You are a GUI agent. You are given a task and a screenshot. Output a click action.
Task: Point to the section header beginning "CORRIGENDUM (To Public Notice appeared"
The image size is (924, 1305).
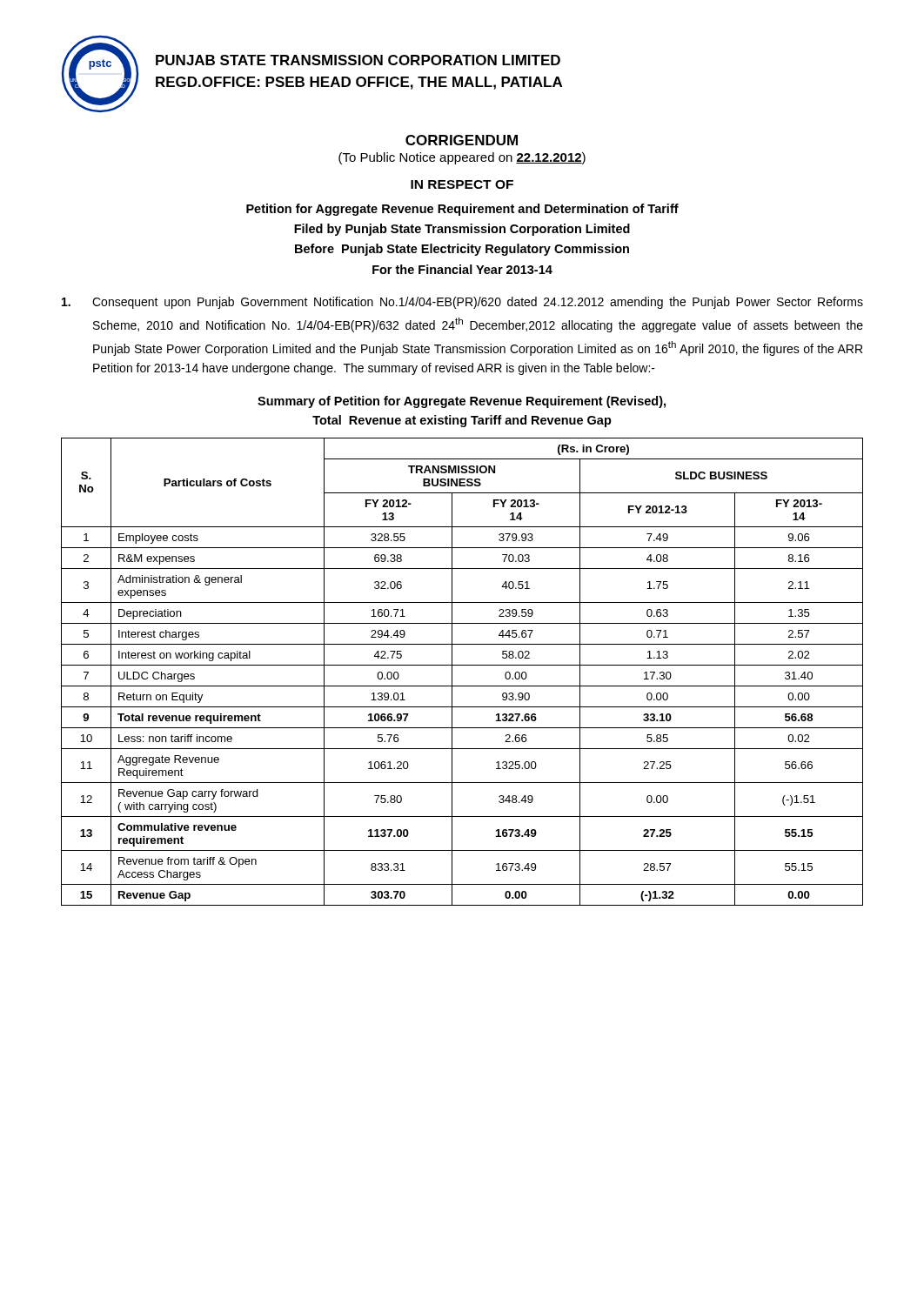[x=462, y=148]
